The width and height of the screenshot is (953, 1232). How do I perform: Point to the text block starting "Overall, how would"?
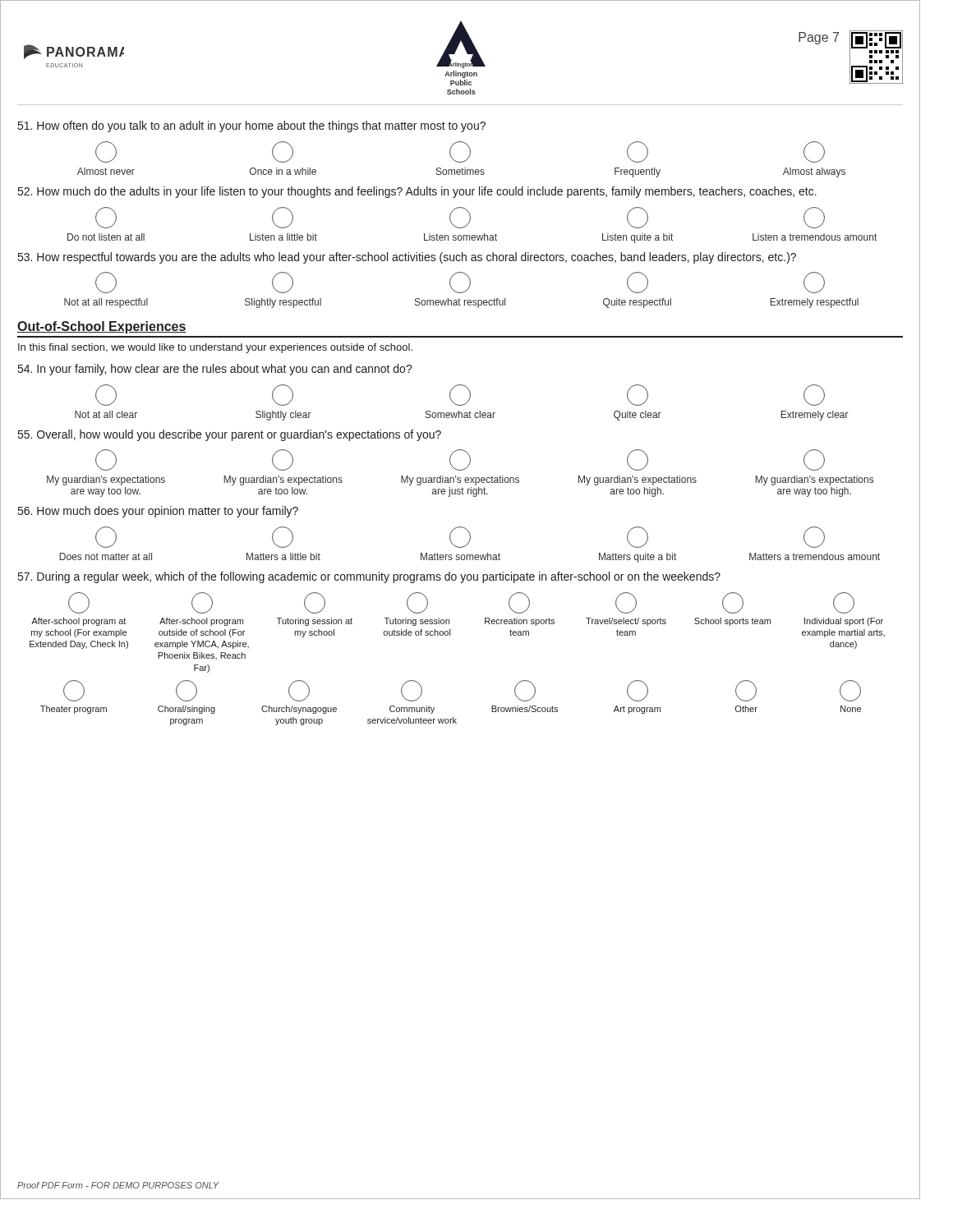[x=229, y=434]
